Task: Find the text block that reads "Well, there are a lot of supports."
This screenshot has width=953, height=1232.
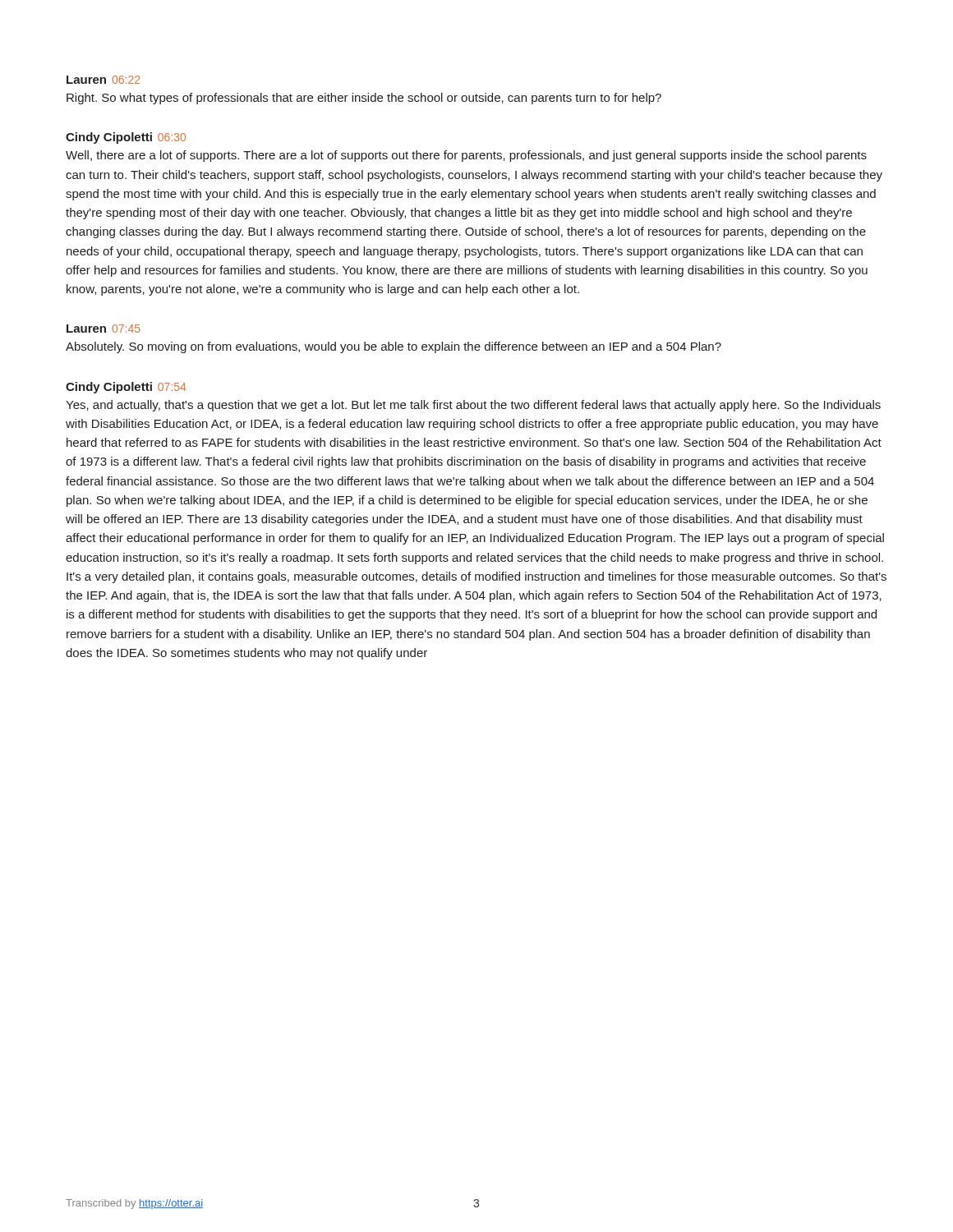Action: pos(476,222)
